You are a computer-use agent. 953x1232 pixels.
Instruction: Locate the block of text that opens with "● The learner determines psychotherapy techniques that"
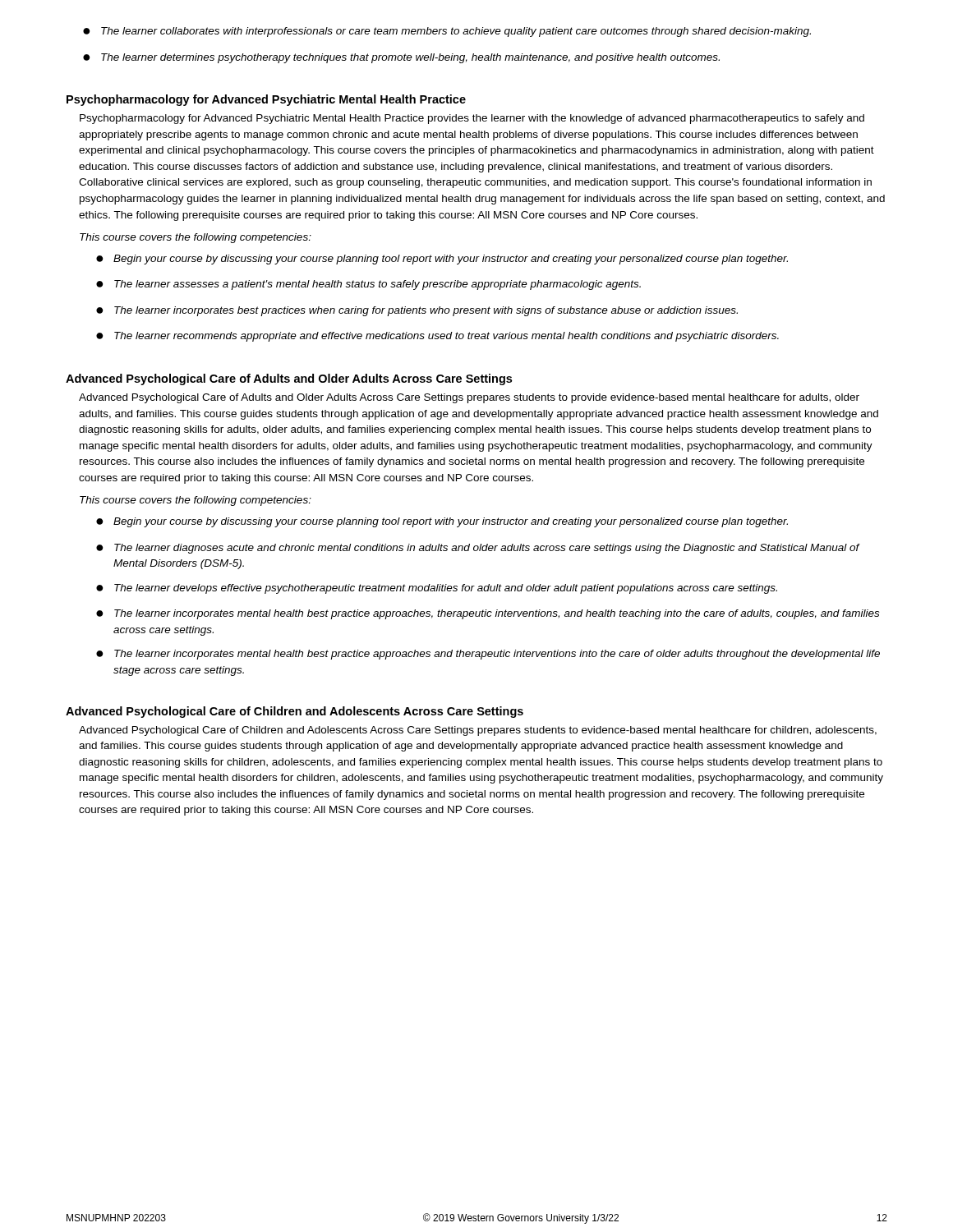pyautogui.click(x=402, y=57)
